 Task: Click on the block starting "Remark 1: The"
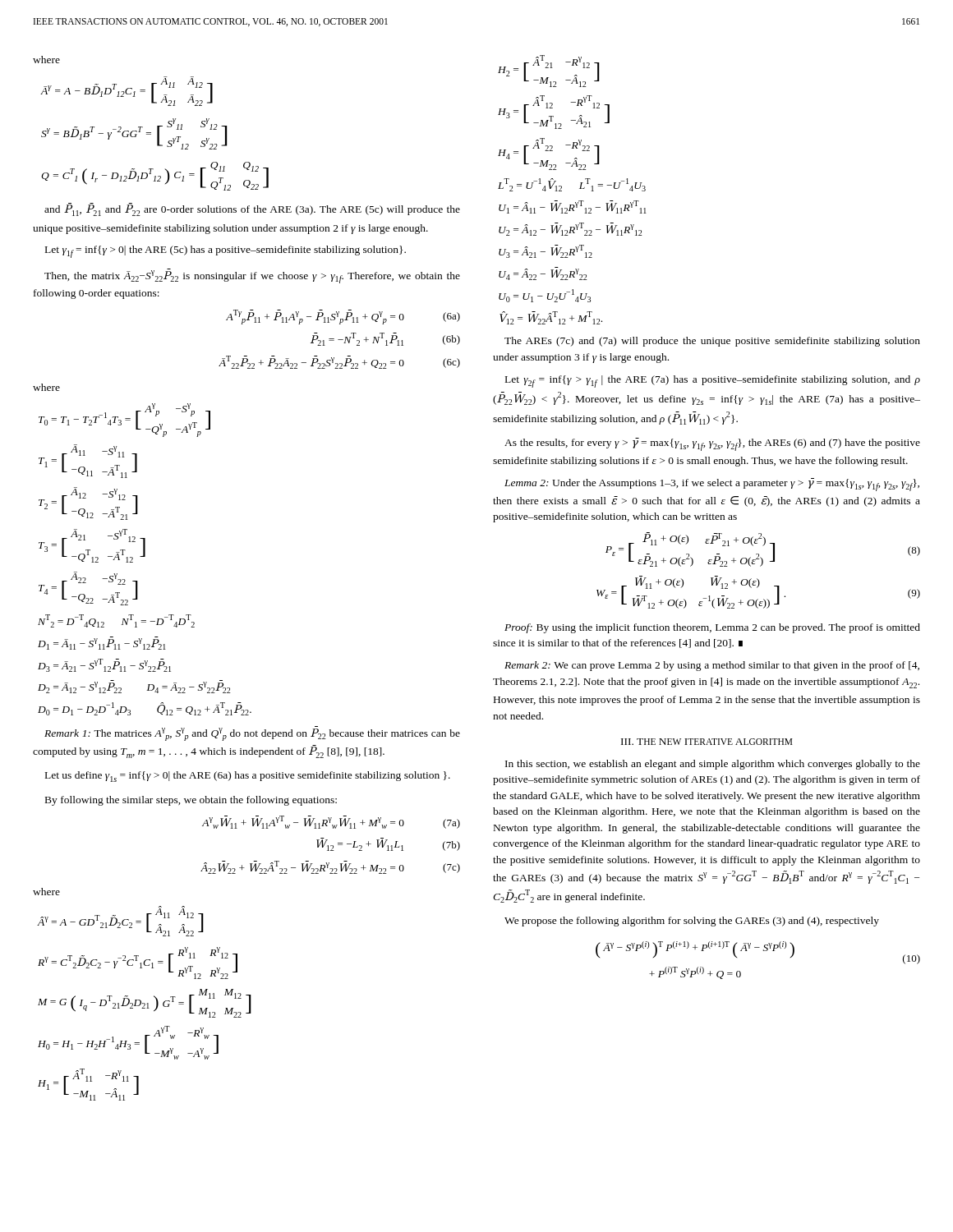[246, 742]
